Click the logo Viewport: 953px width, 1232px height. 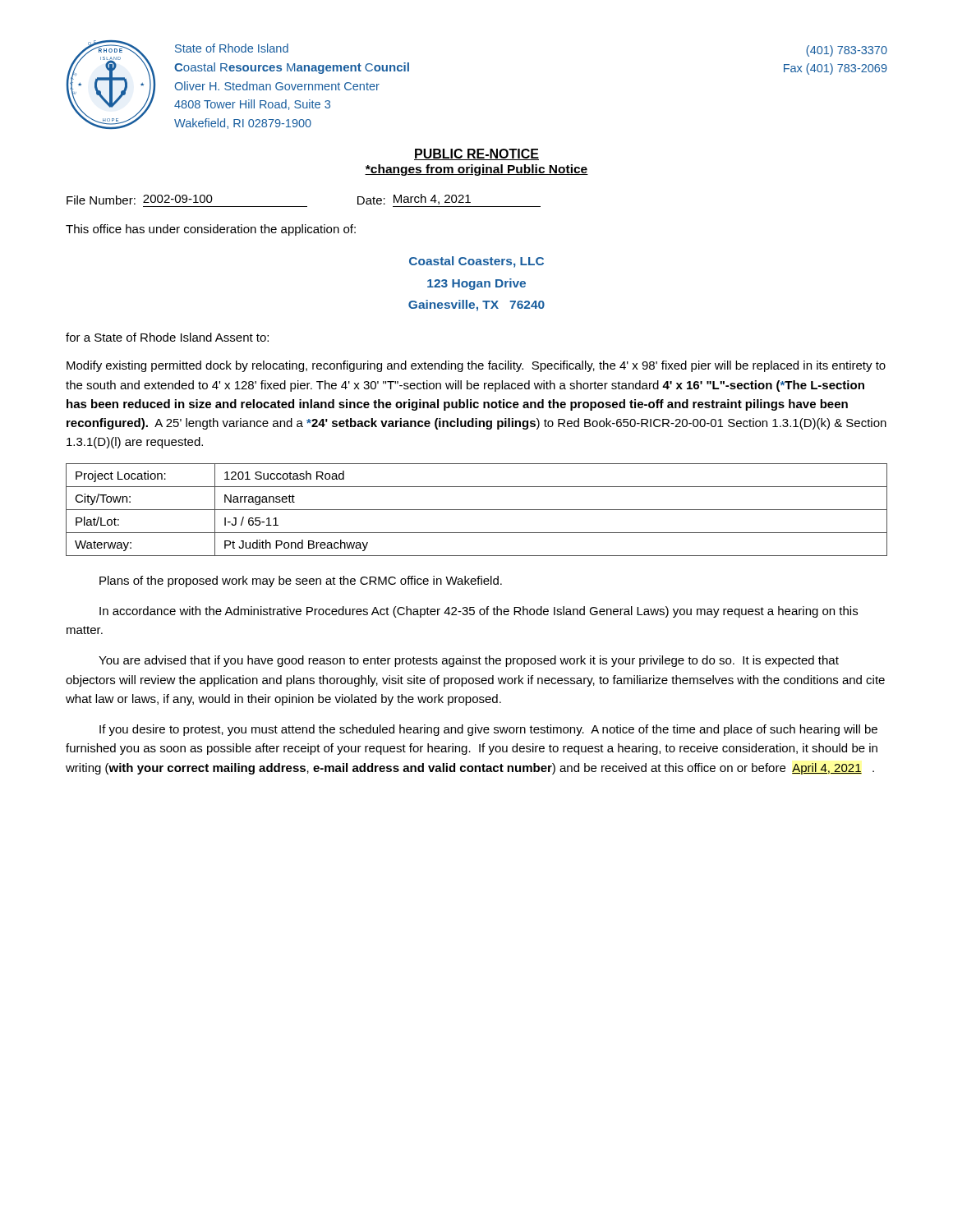pos(111,85)
